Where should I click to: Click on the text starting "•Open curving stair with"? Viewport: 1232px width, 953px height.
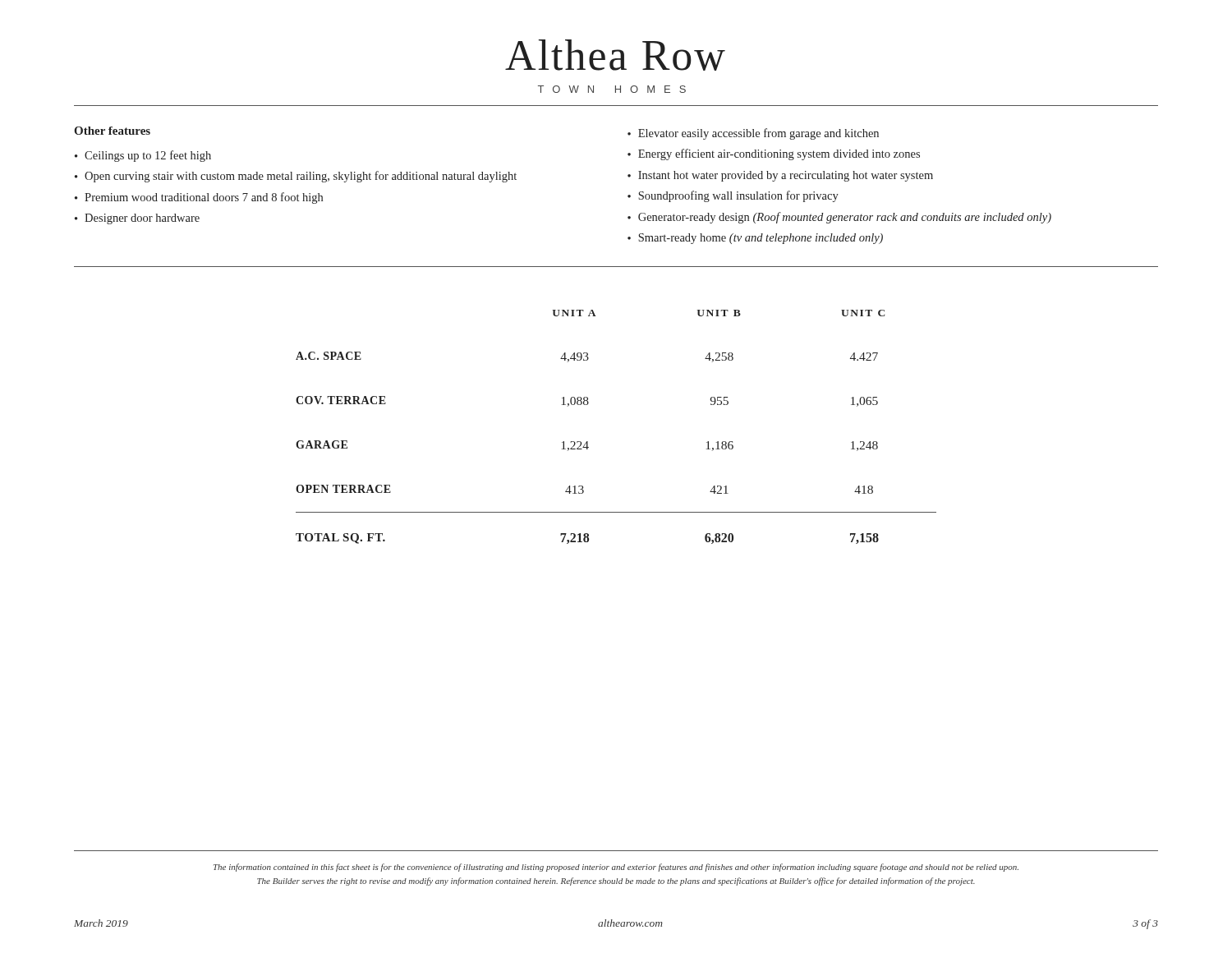295,177
